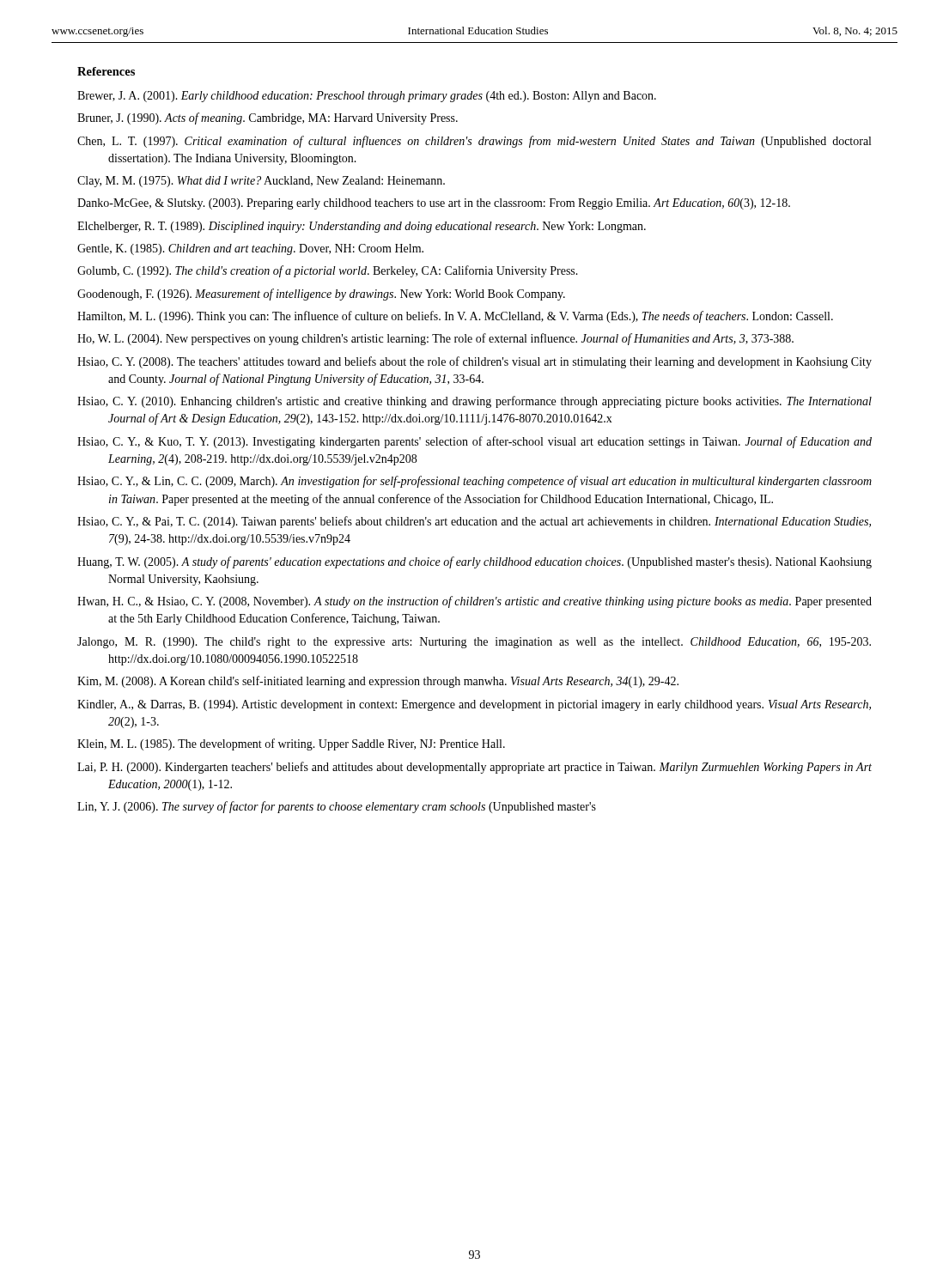Locate the region starting "Ho, W. L. (2004). New perspectives on"

click(x=436, y=339)
